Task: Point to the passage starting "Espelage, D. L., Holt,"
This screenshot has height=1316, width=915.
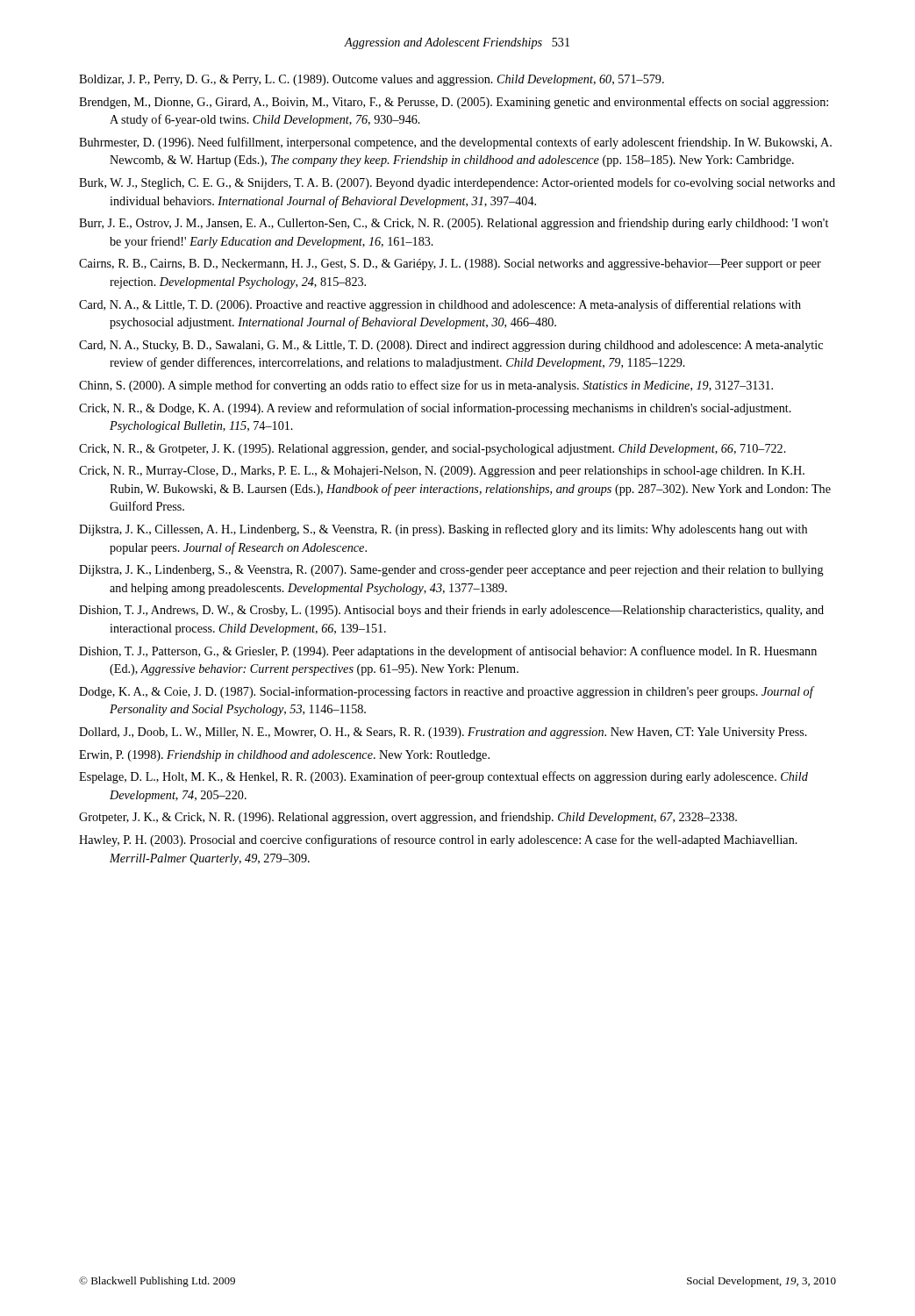Action: pos(443,786)
